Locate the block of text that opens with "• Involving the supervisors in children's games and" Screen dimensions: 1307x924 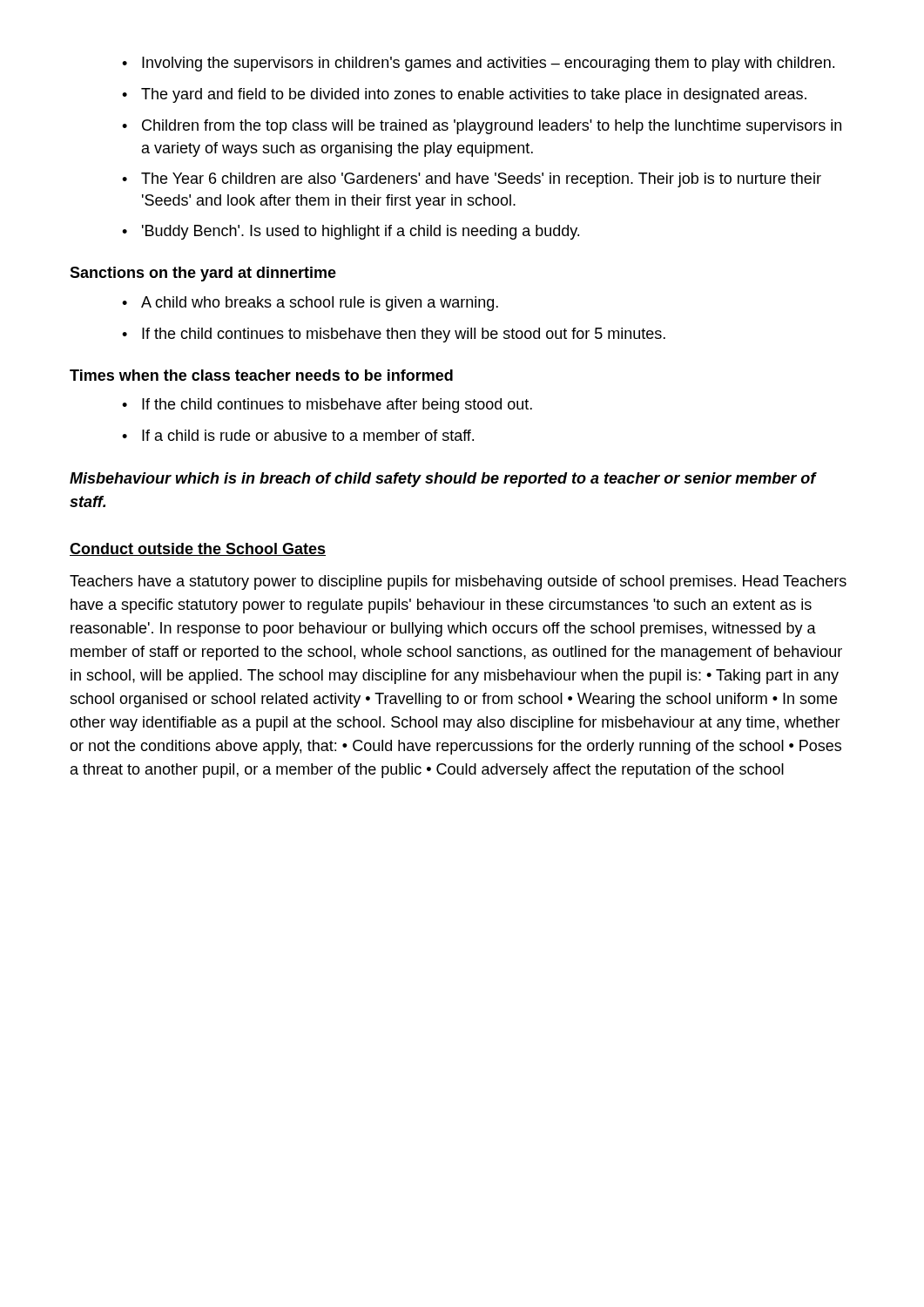click(488, 64)
